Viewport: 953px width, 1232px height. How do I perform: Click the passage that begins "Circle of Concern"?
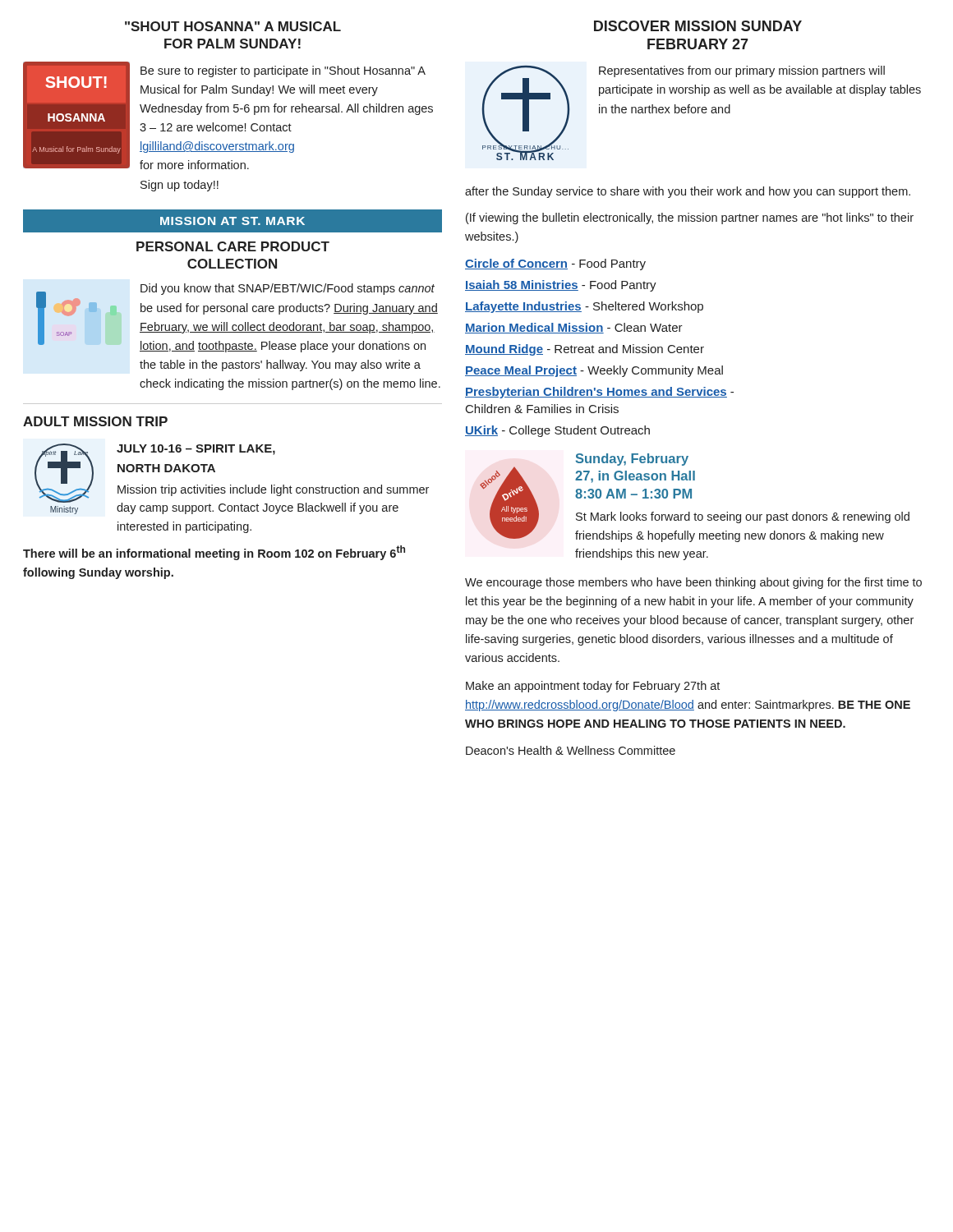[x=555, y=263]
